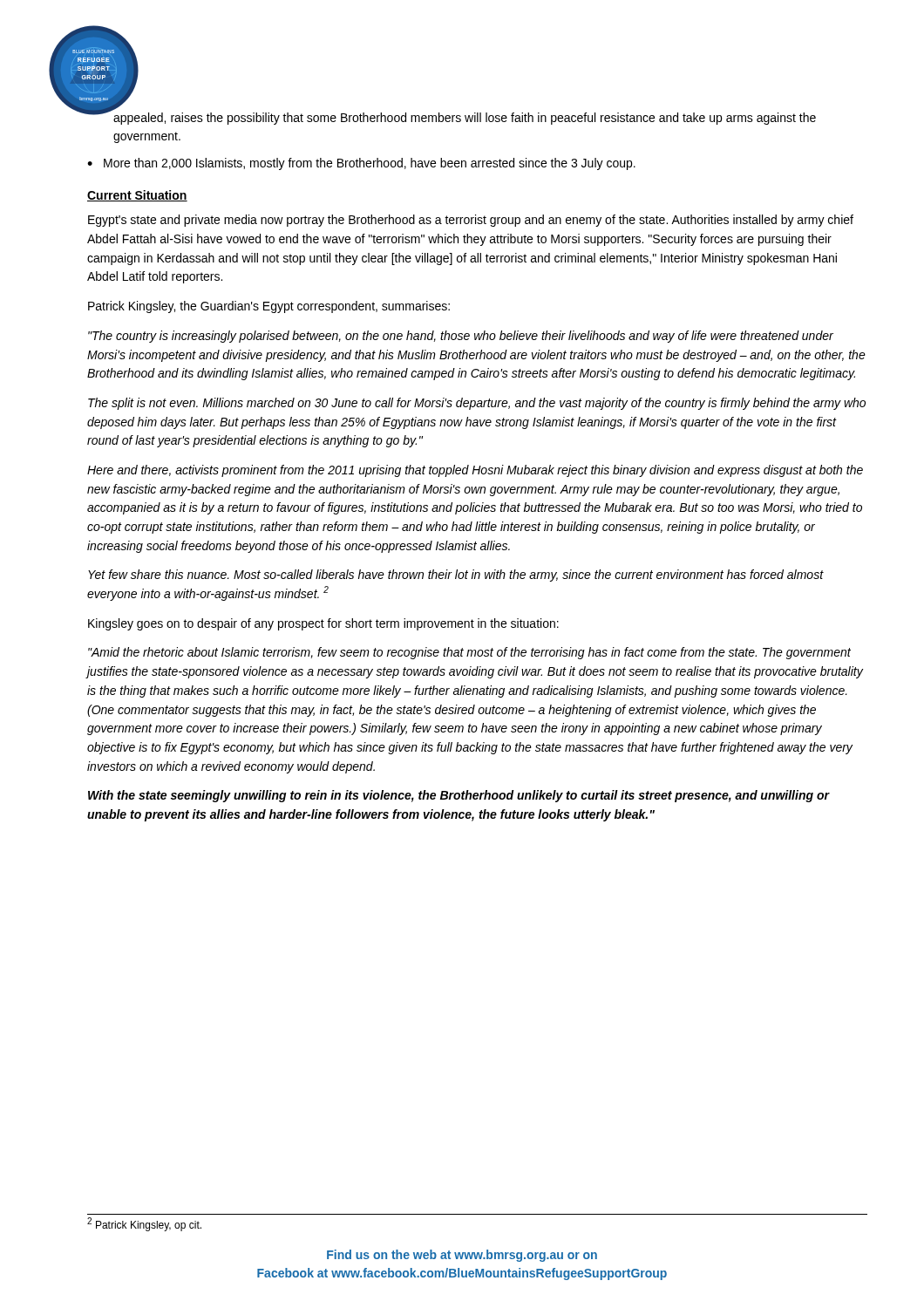Screen dimensions: 1308x924
Task: Find the logo
Action: tap(94, 70)
